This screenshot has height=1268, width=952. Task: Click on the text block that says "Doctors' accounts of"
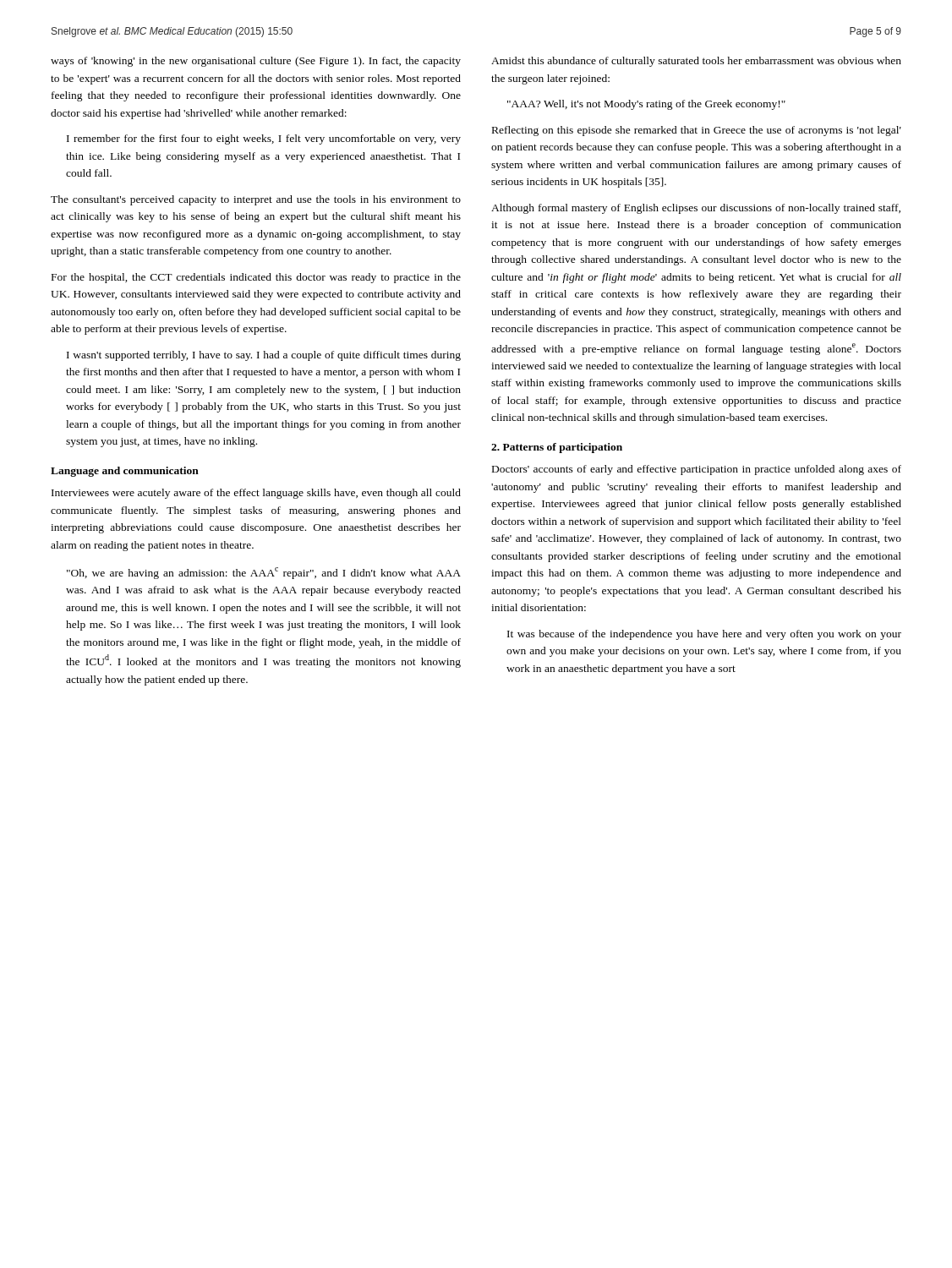[x=696, y=539]
